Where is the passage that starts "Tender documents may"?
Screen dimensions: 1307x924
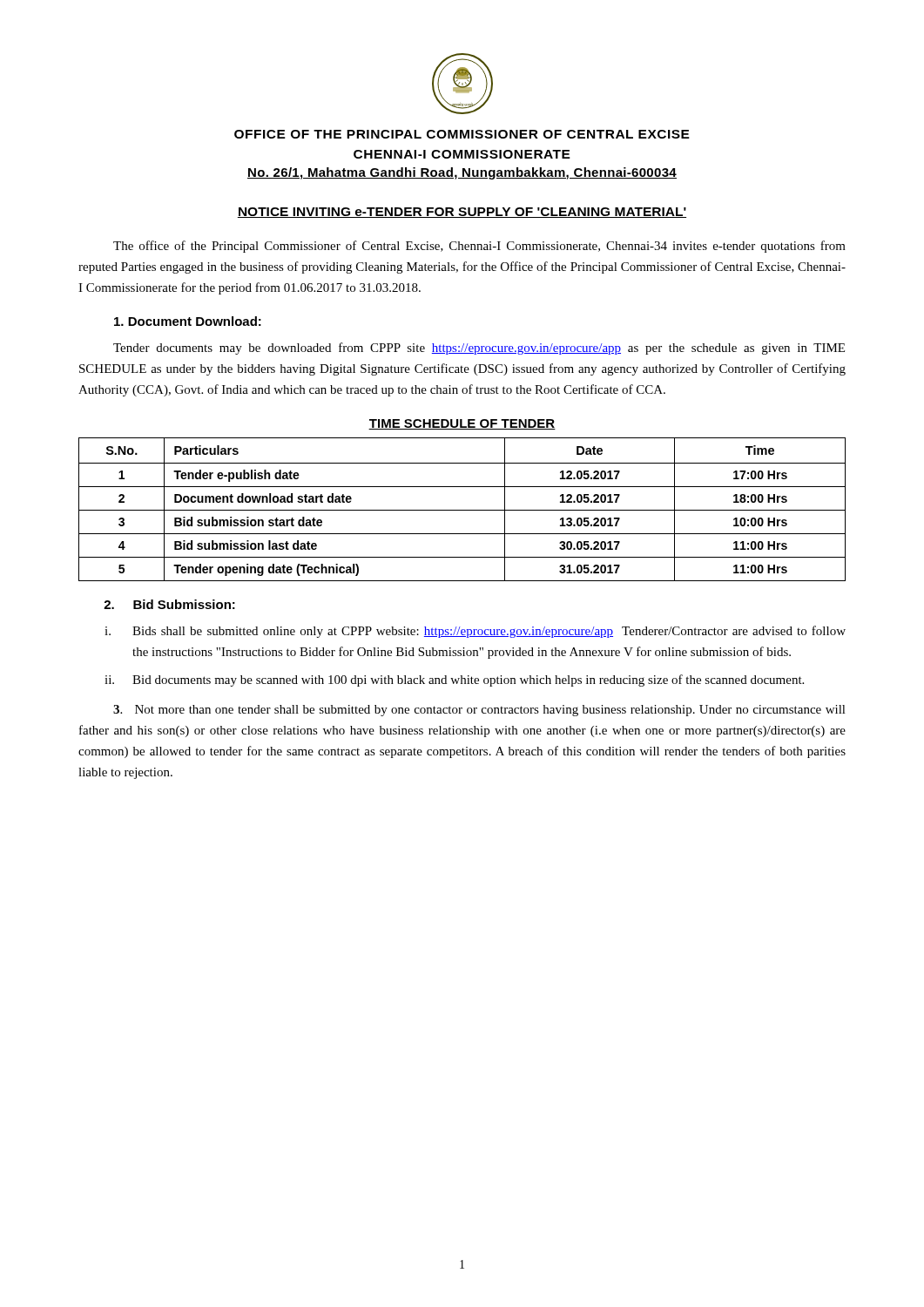pyautogui.click(x=462, y=368)
